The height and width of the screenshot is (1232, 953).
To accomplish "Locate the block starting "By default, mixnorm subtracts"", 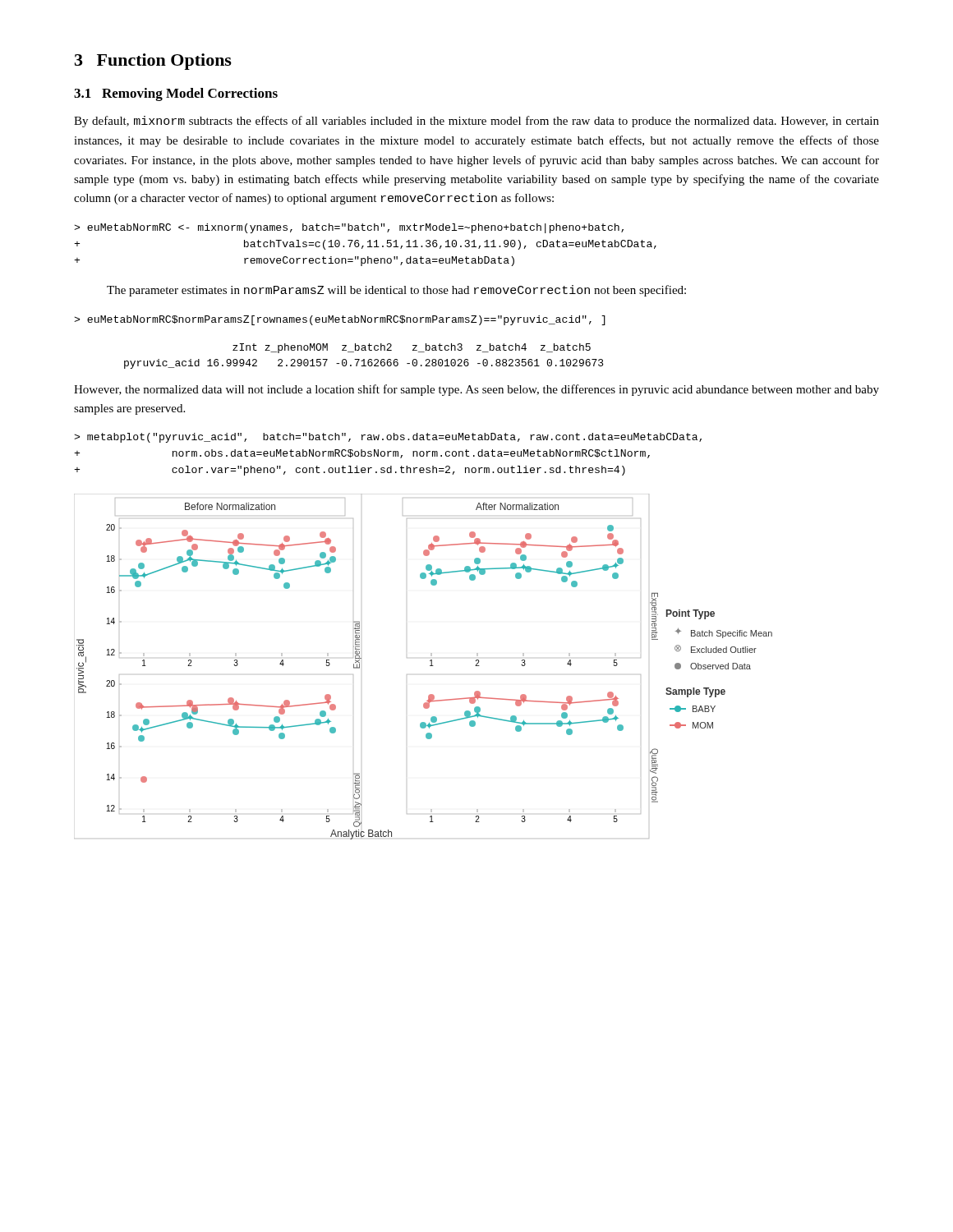I will (x=476, y=160).
